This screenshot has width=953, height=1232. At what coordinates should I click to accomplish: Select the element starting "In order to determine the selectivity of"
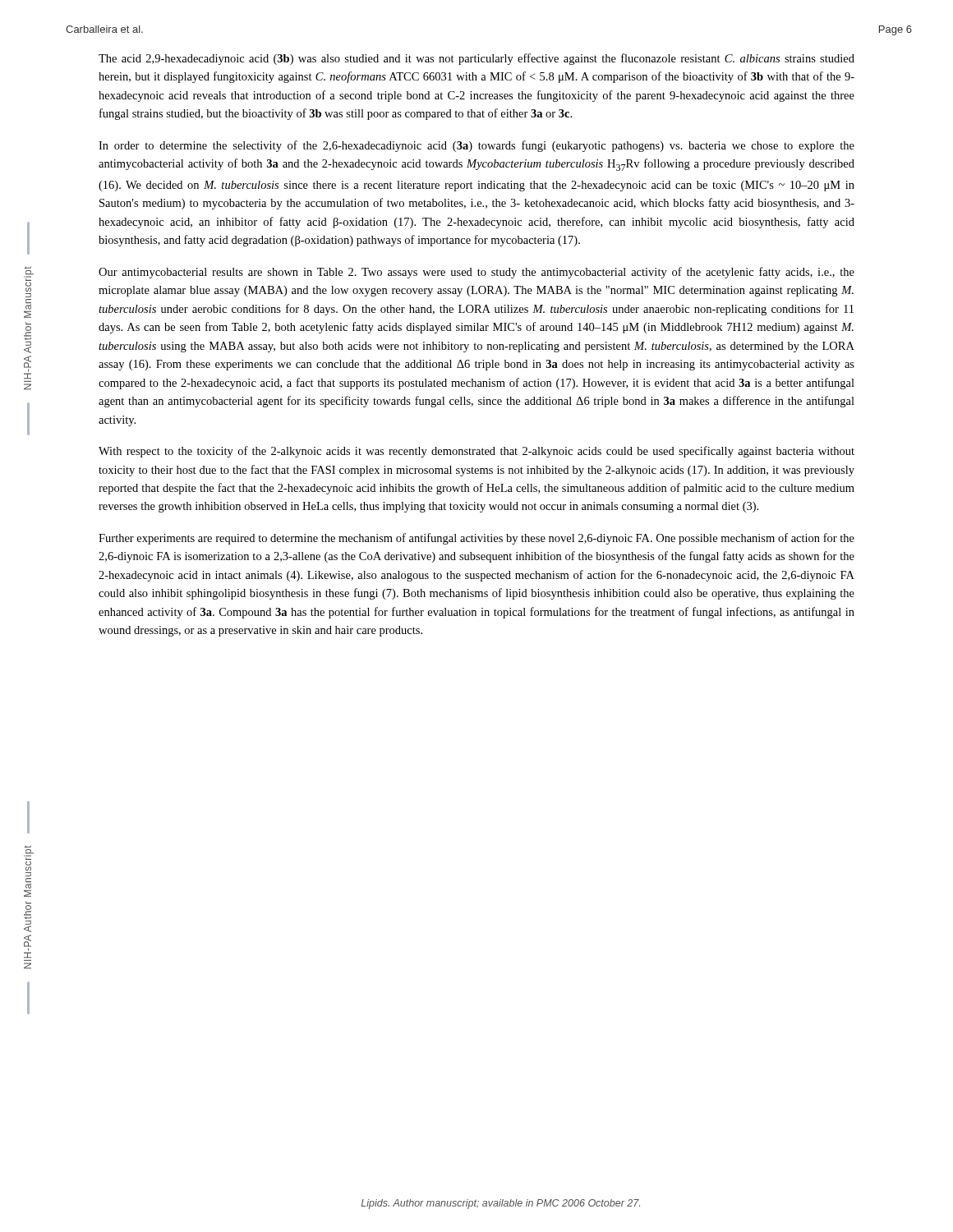(x=476, y=193)
